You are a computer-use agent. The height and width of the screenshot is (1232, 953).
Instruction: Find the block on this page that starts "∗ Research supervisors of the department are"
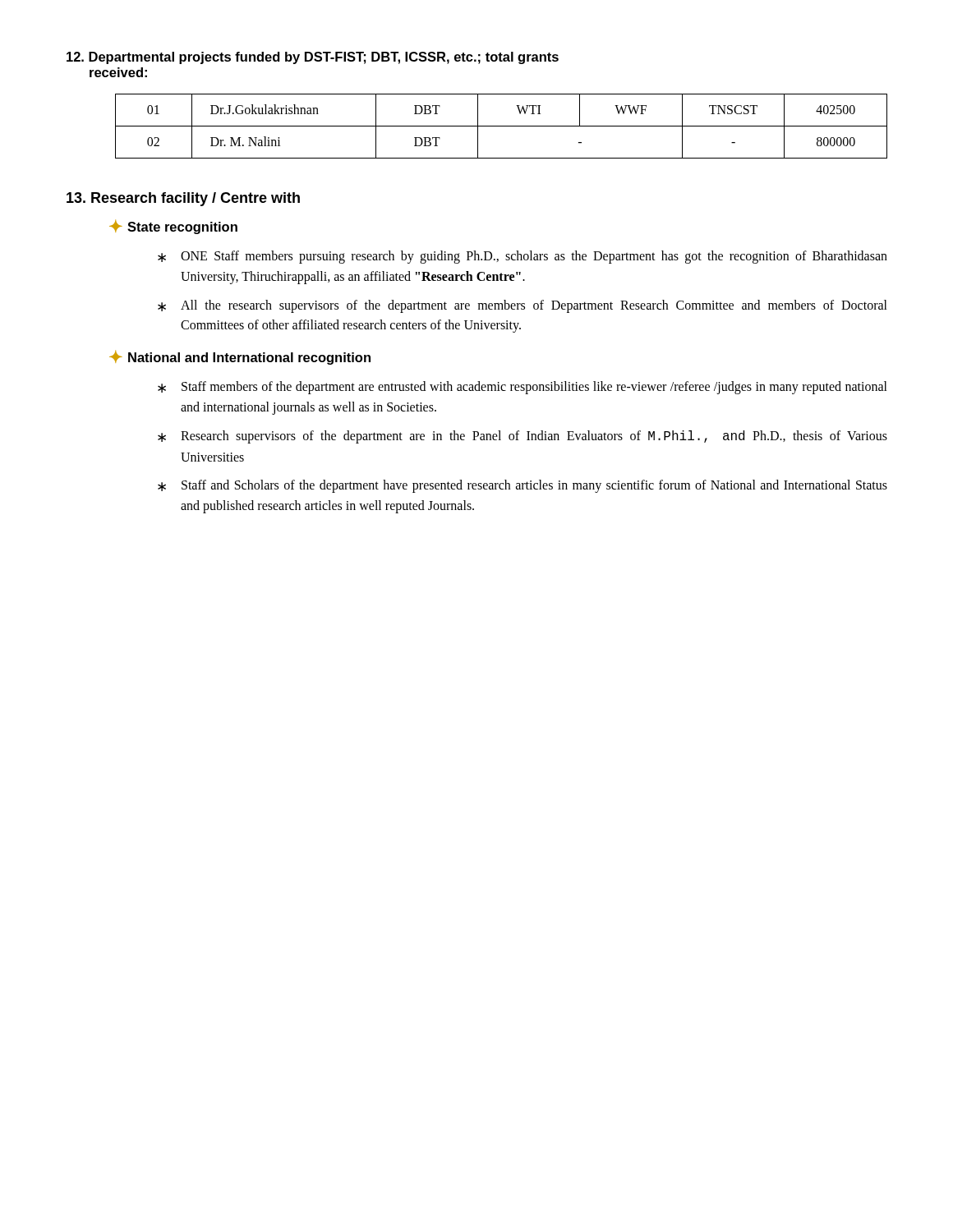(x=522, y=447)
